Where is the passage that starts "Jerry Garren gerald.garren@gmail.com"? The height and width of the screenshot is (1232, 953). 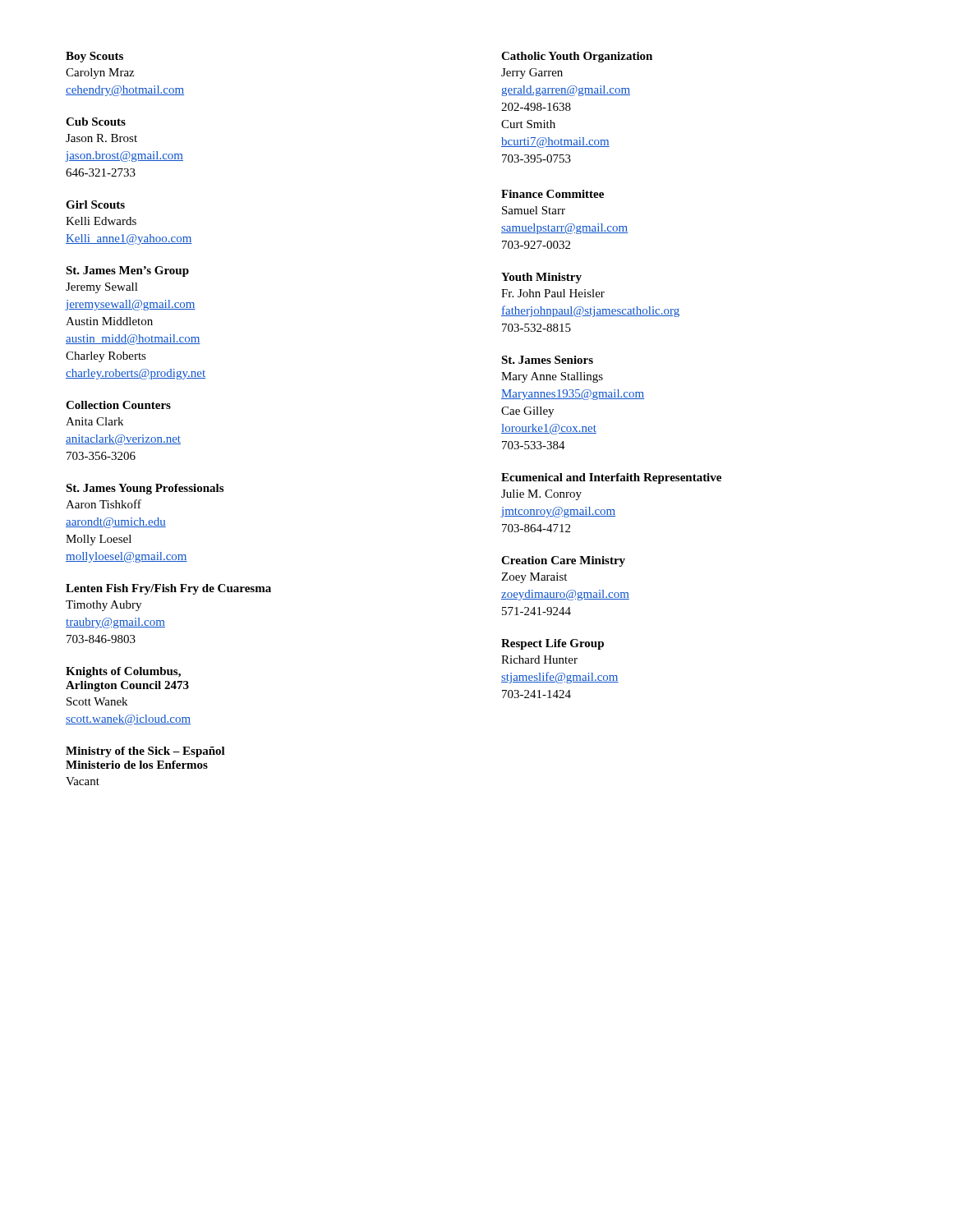coord(532,74)
